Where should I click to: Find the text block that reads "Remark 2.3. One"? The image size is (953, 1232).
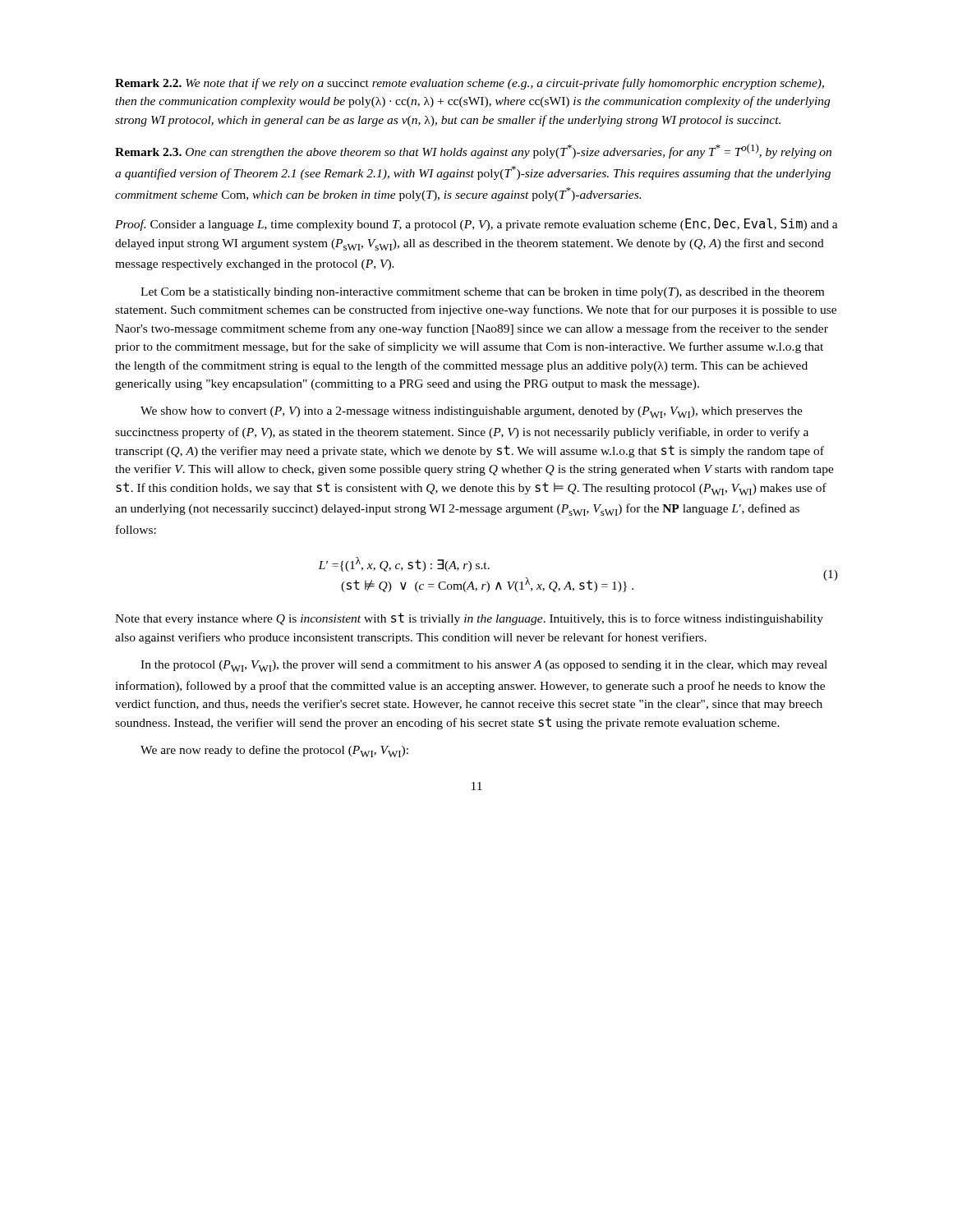coord(476,172)
